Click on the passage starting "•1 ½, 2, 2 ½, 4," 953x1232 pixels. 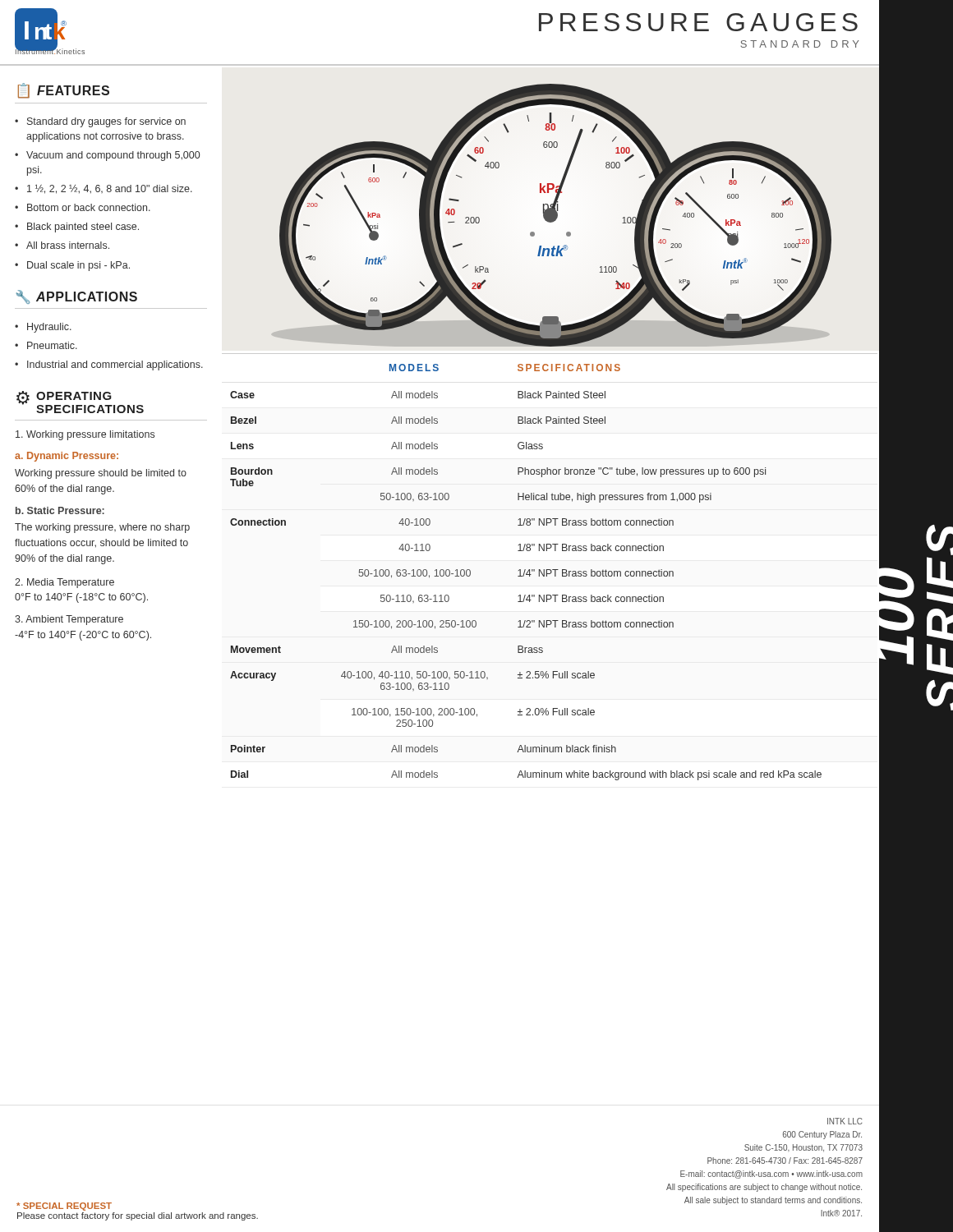click(104, 189)
